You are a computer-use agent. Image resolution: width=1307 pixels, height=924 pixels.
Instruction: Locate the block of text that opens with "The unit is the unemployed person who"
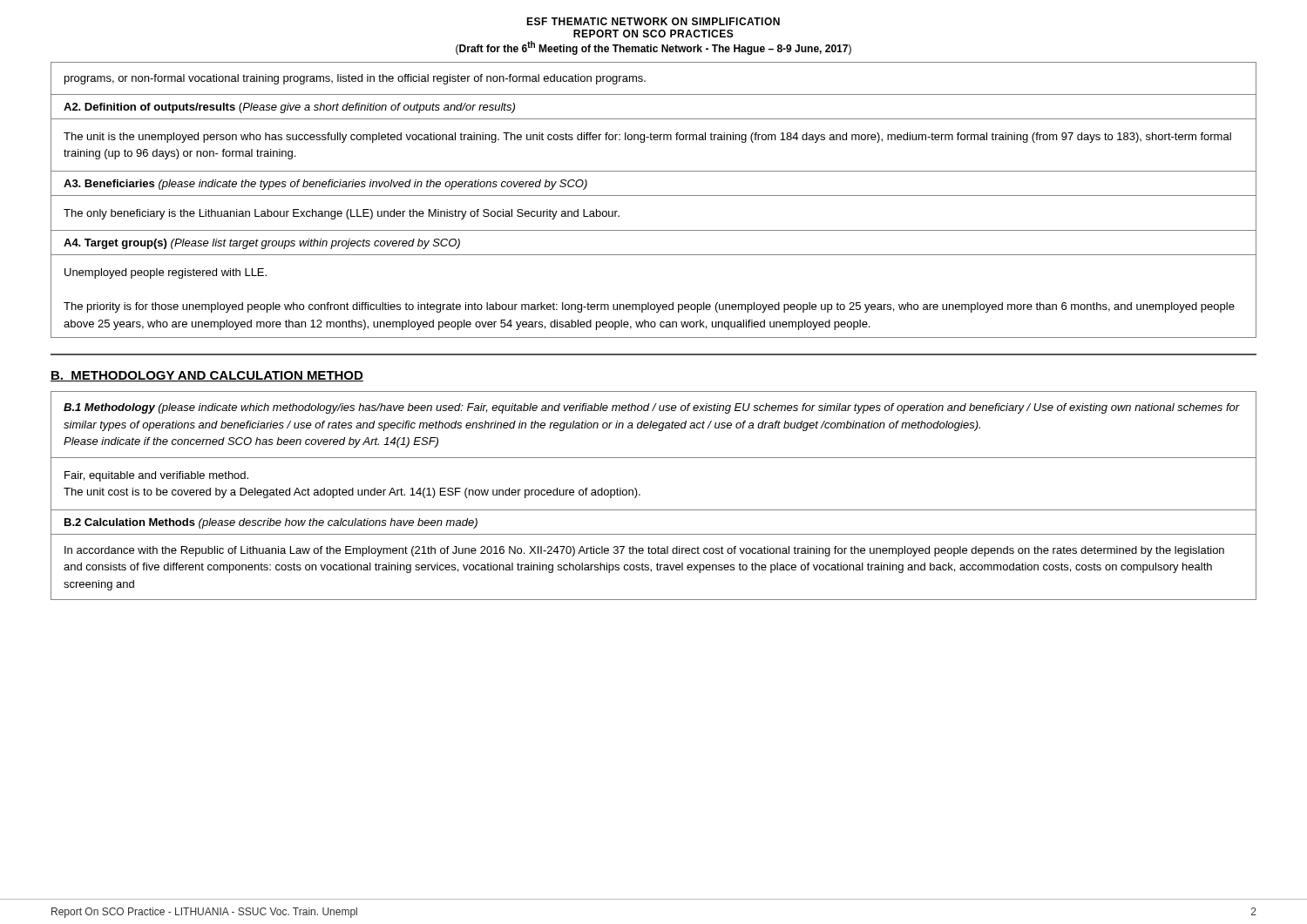pos(648,144)
